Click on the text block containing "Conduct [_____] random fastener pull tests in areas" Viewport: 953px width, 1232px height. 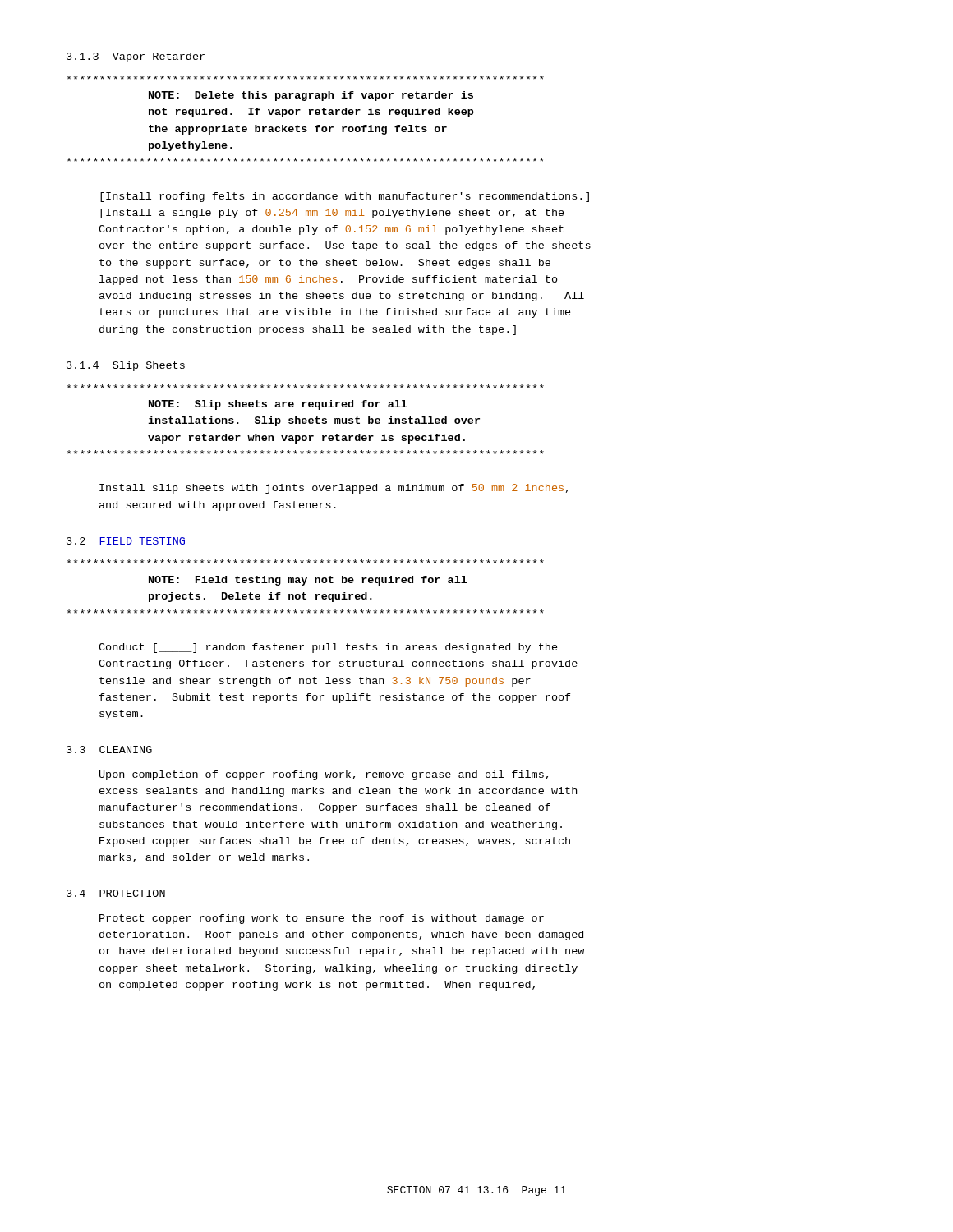click(338, 681)
